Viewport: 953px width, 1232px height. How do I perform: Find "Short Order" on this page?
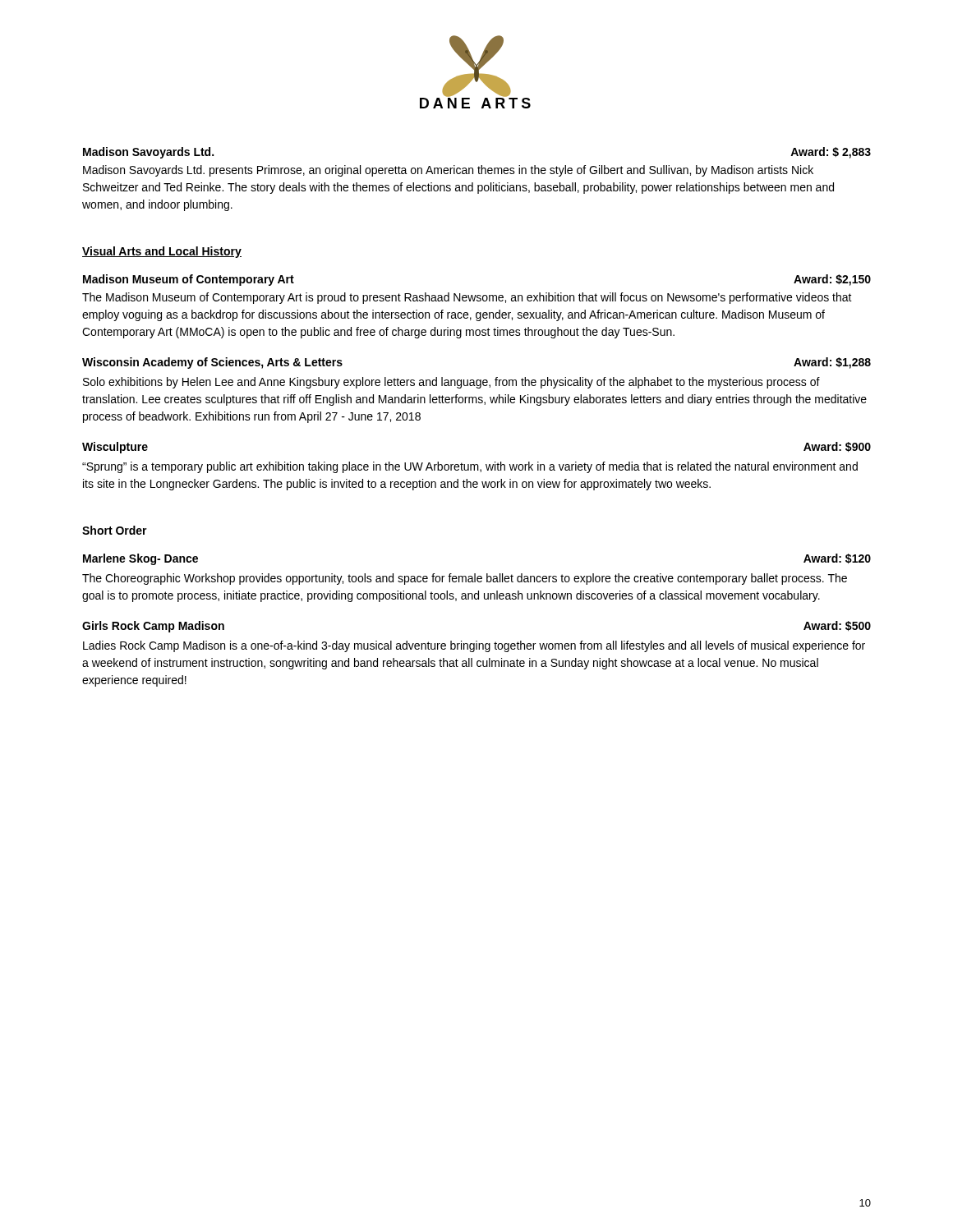pos(114,531)
